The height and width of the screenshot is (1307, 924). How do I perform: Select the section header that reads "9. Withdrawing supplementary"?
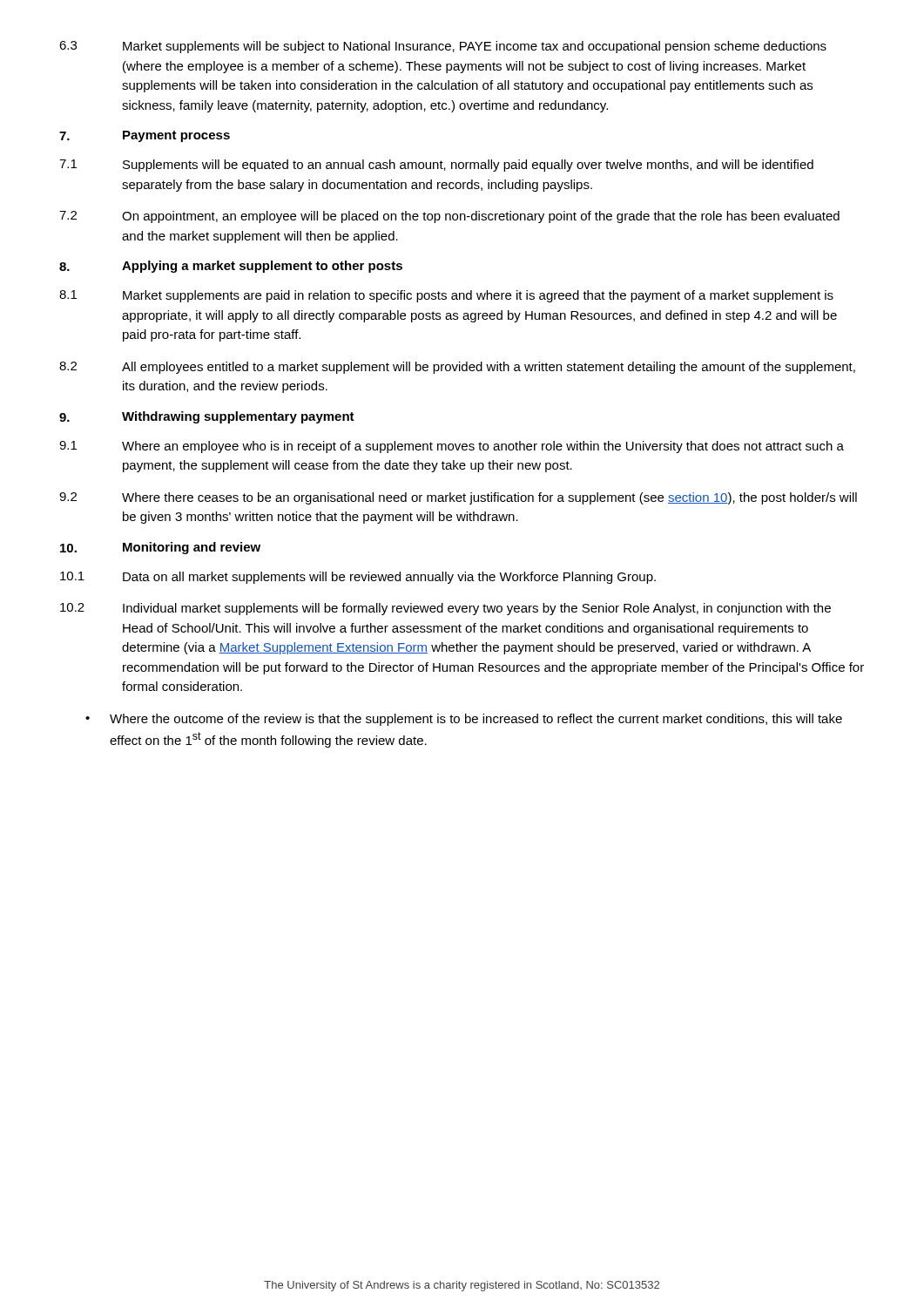(x=207, y=417)
